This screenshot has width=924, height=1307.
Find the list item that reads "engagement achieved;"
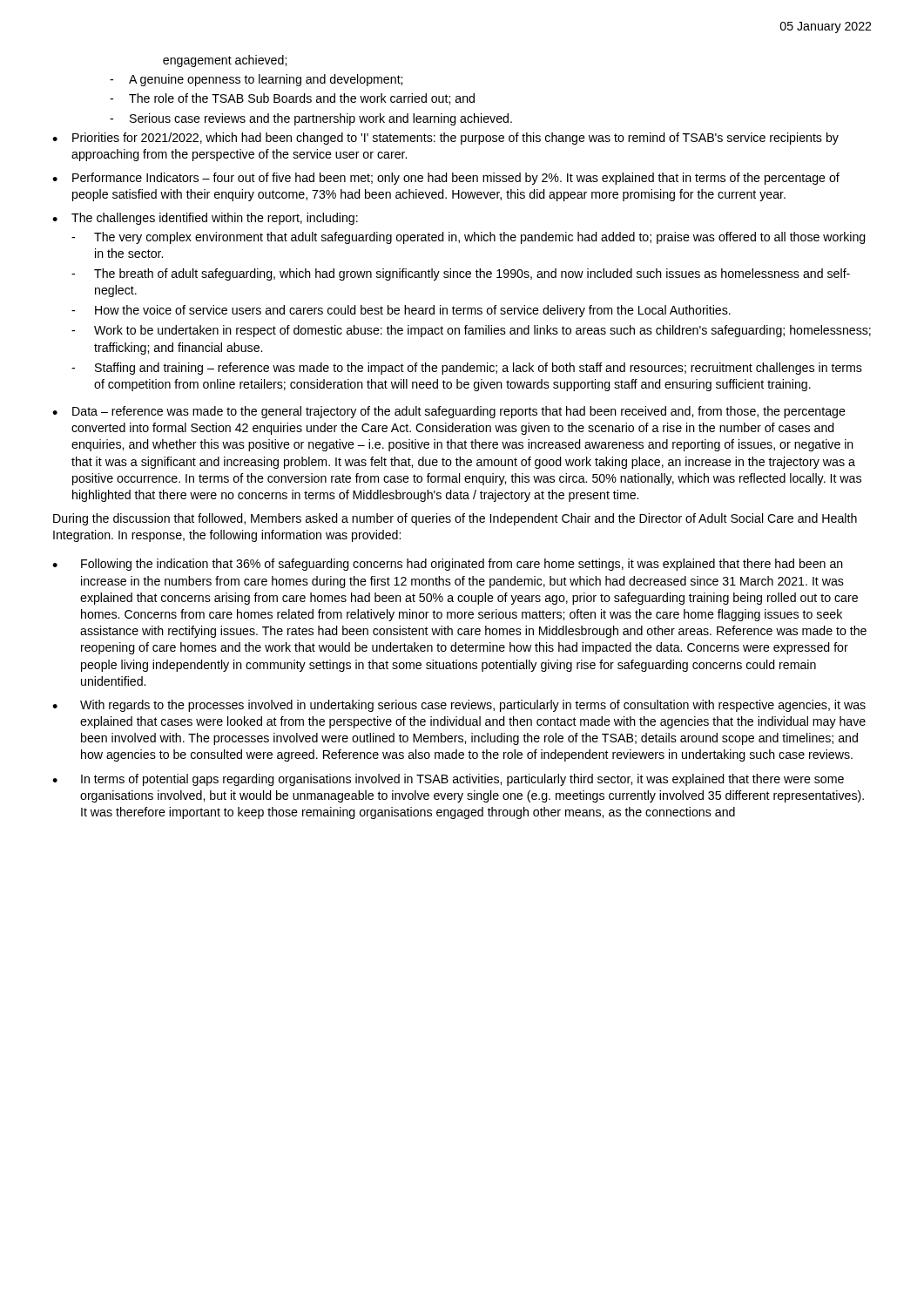click(225, 61)
